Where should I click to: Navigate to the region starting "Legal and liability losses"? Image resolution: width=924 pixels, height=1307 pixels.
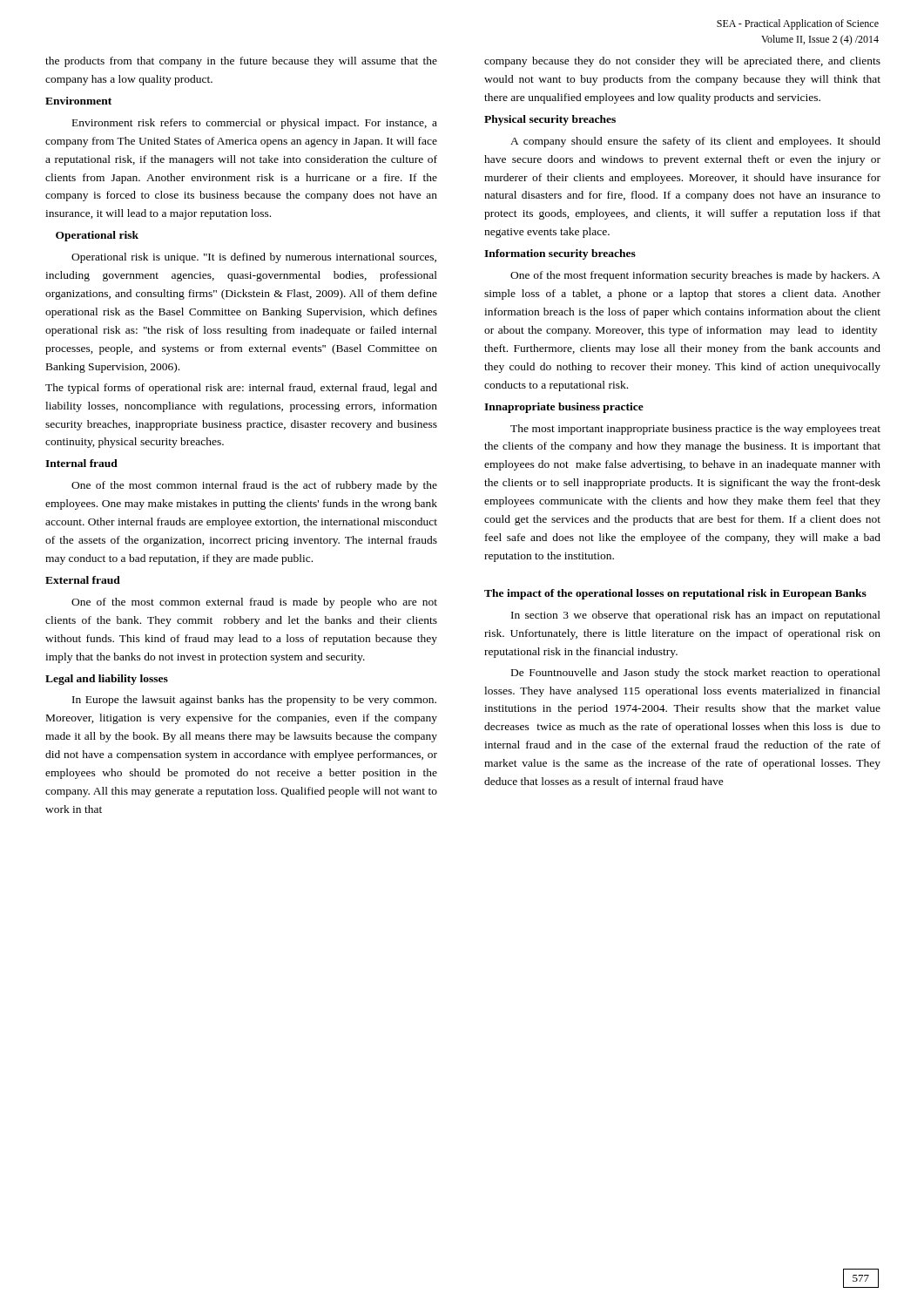tap(107, 680)
